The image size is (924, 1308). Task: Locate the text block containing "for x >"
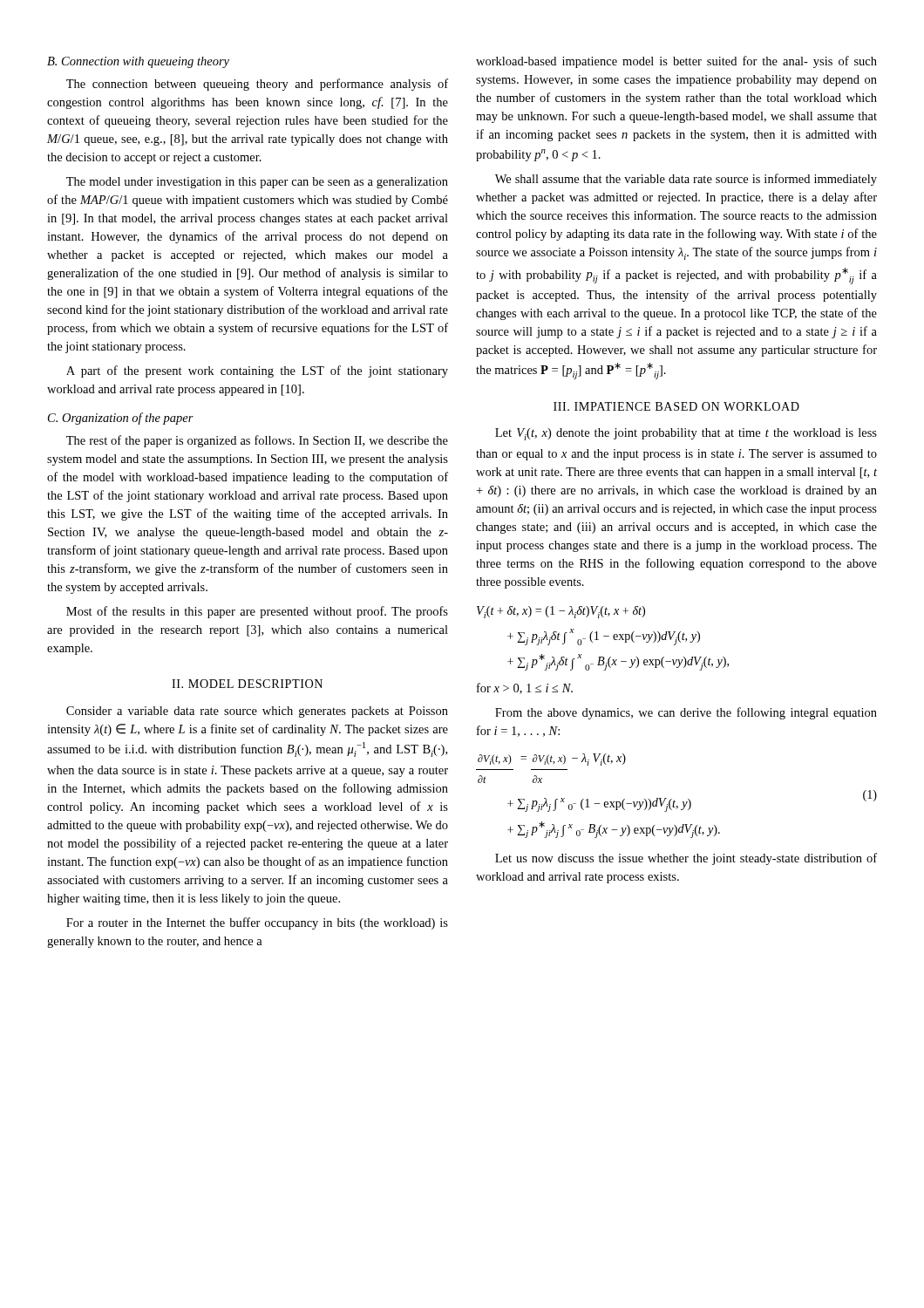point(525,688)
